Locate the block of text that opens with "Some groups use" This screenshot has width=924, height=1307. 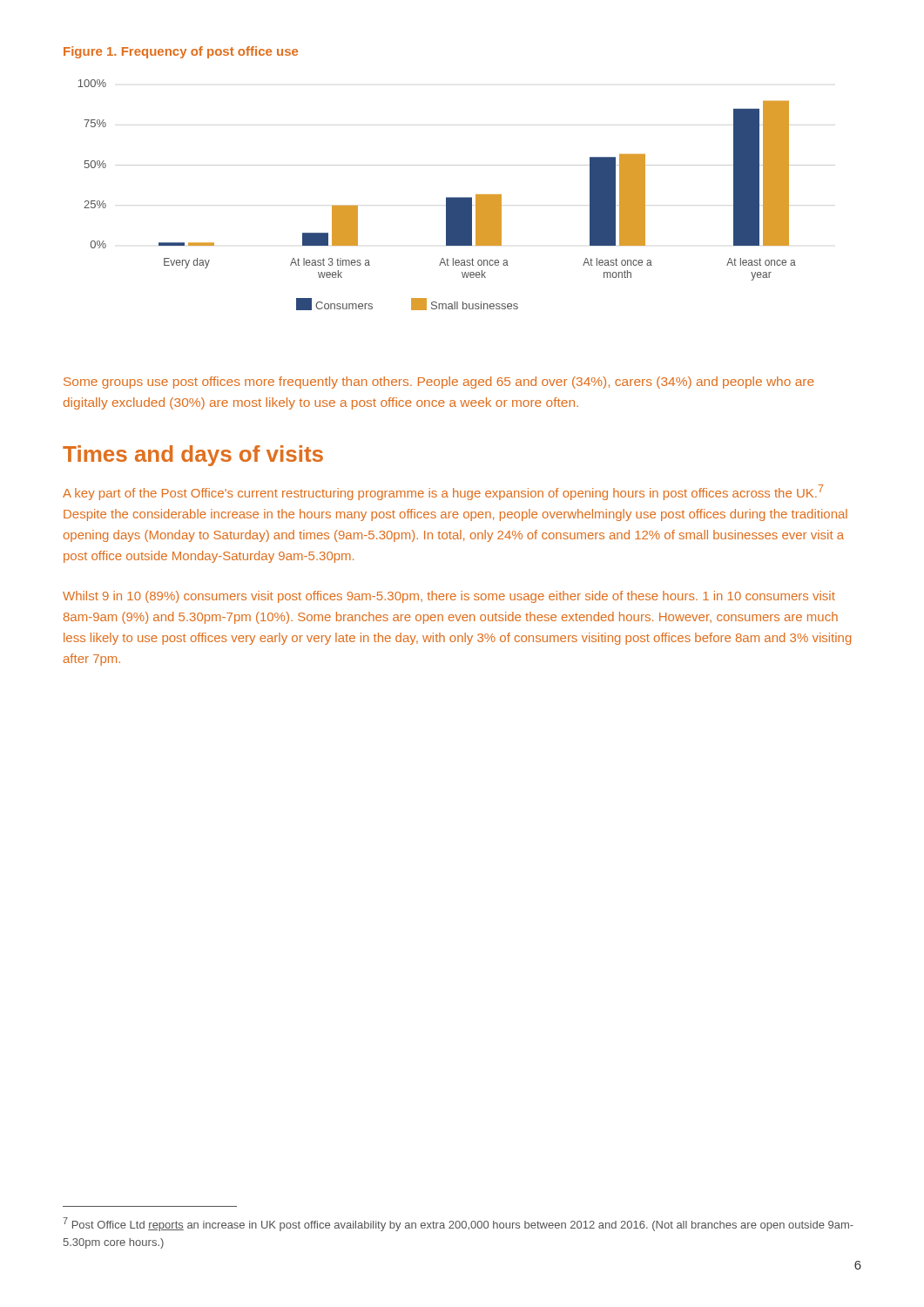[439, 392]
